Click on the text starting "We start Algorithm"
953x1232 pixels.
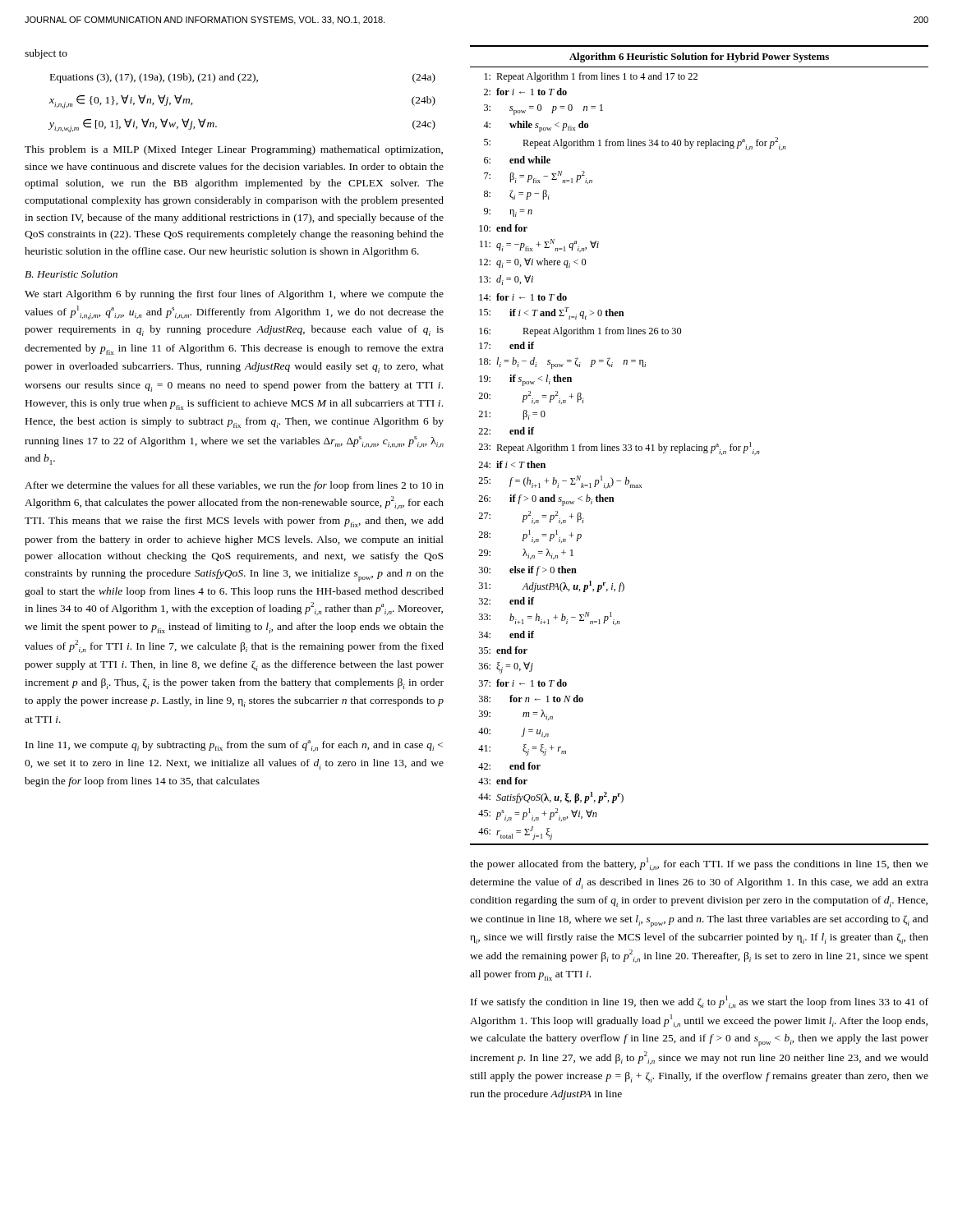pyautogui.click(x=234, y=377)
